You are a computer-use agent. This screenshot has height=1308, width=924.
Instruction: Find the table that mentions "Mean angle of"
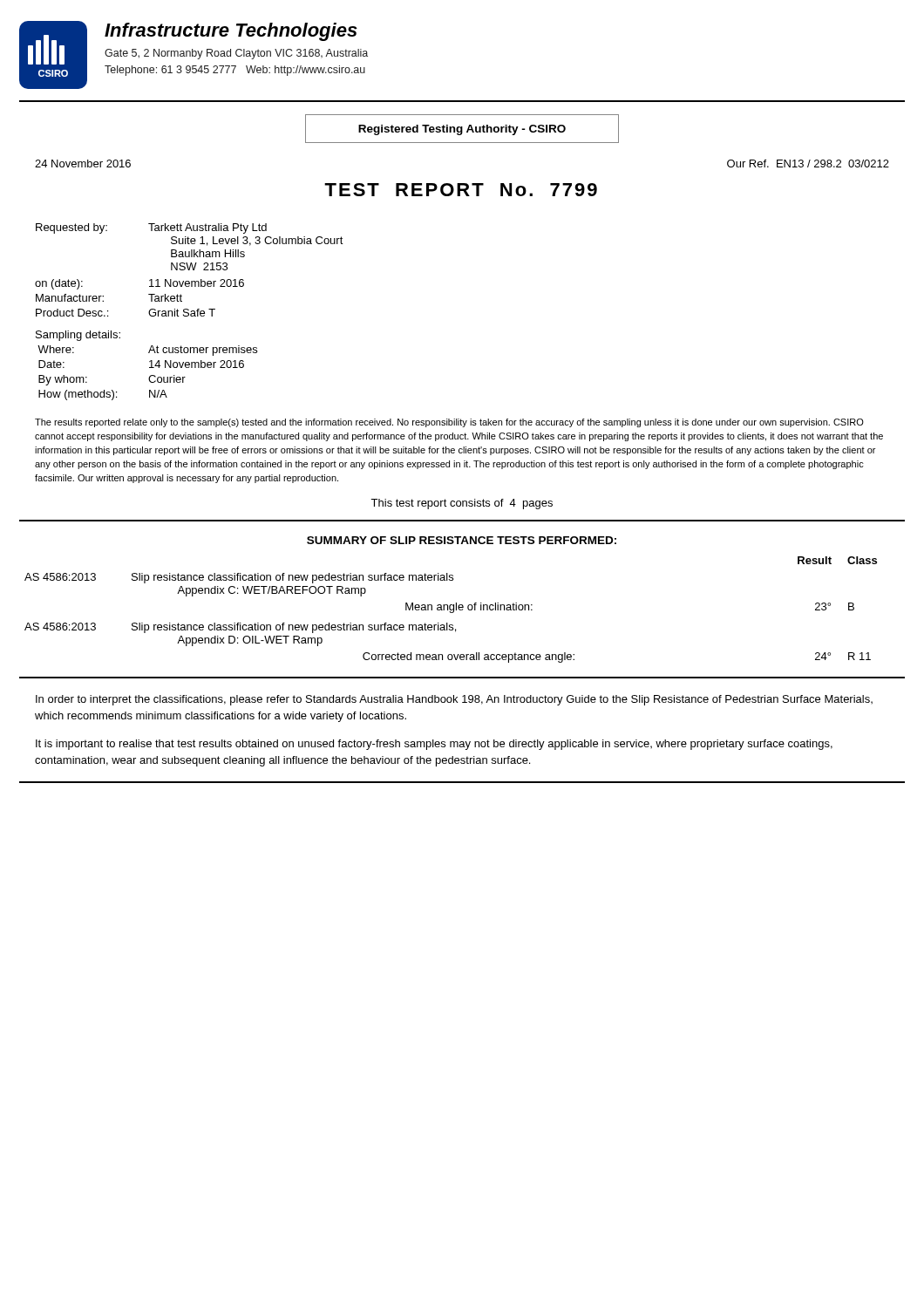click(462, 608)
